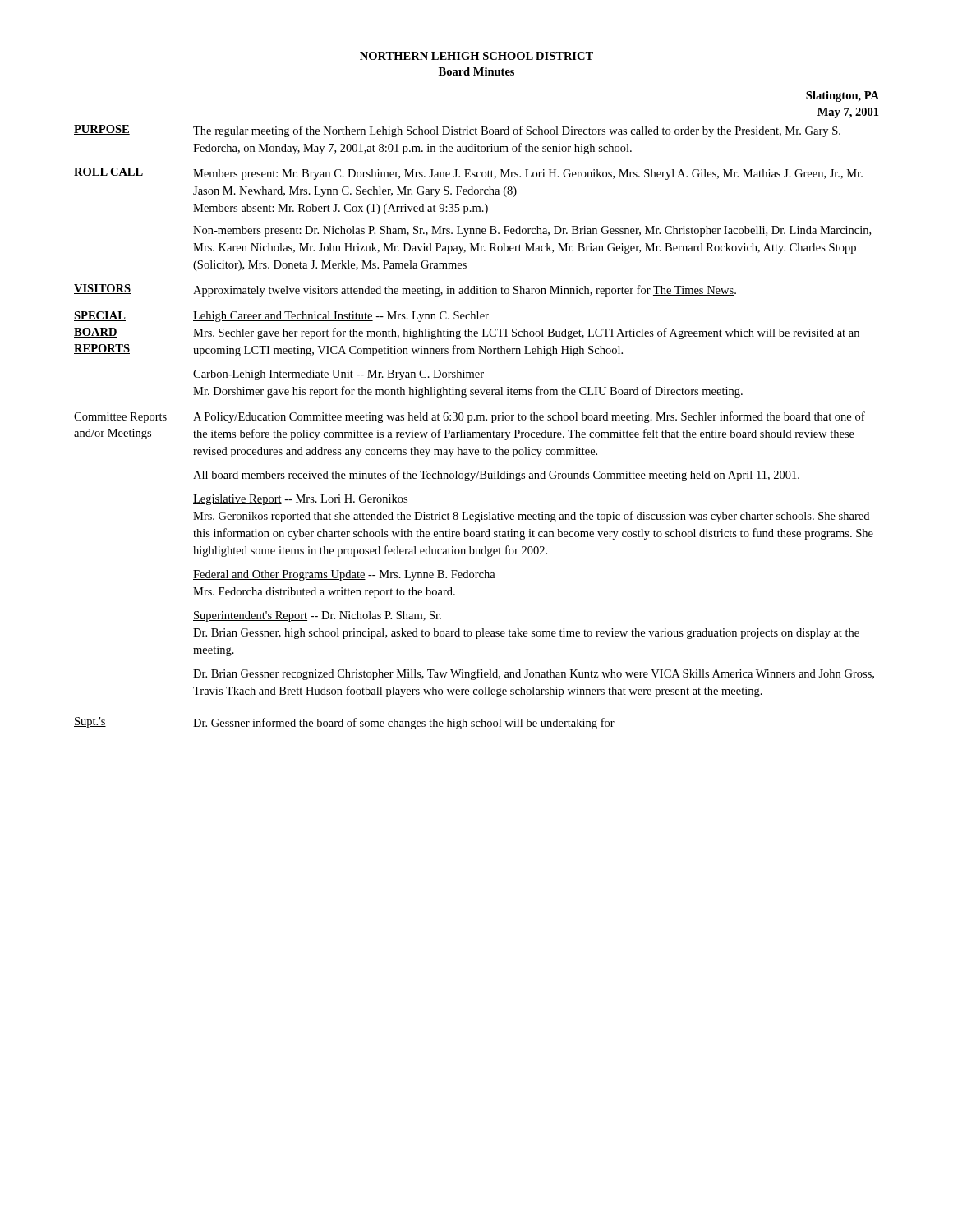Viewport: 953px width, 1232px height.
Task: Locate the block of text that opens with "Legislative Report --"
Action: pos(533,524)
